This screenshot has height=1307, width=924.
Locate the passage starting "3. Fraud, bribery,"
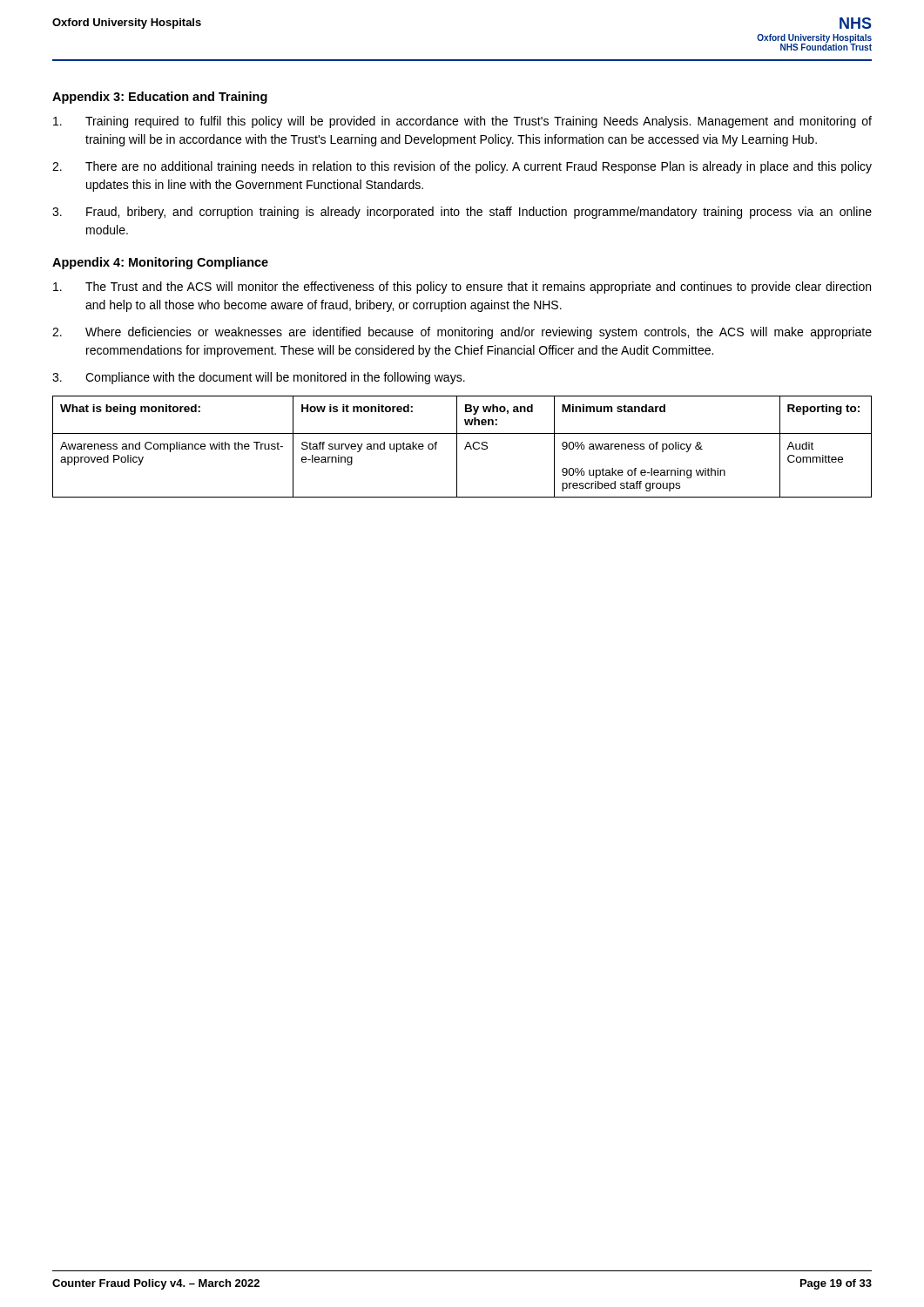(x=462, y=221)
